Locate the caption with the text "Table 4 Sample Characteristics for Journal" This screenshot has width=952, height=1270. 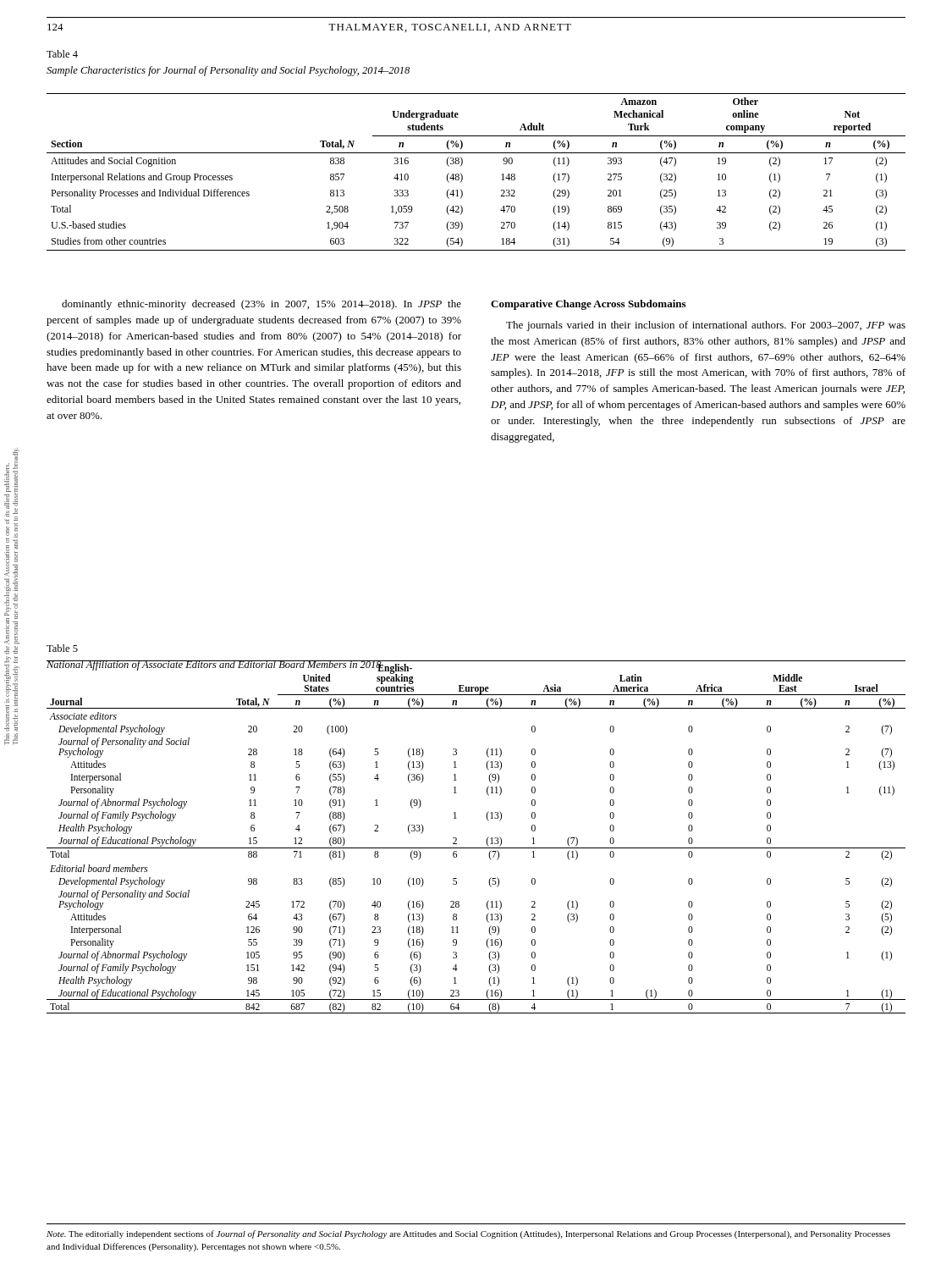pos(228,62)
